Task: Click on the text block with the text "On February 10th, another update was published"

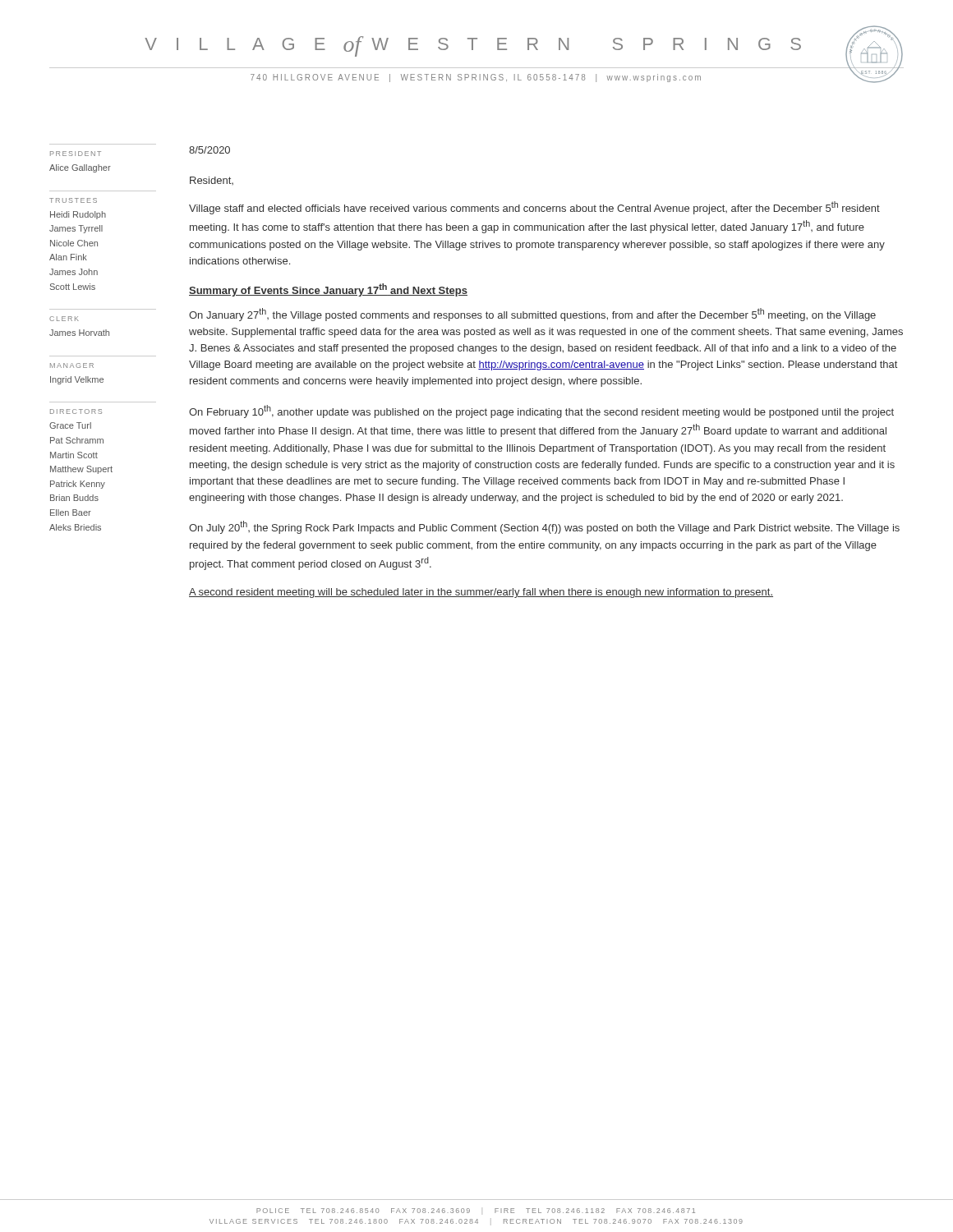Action: [x=542, y=453]
